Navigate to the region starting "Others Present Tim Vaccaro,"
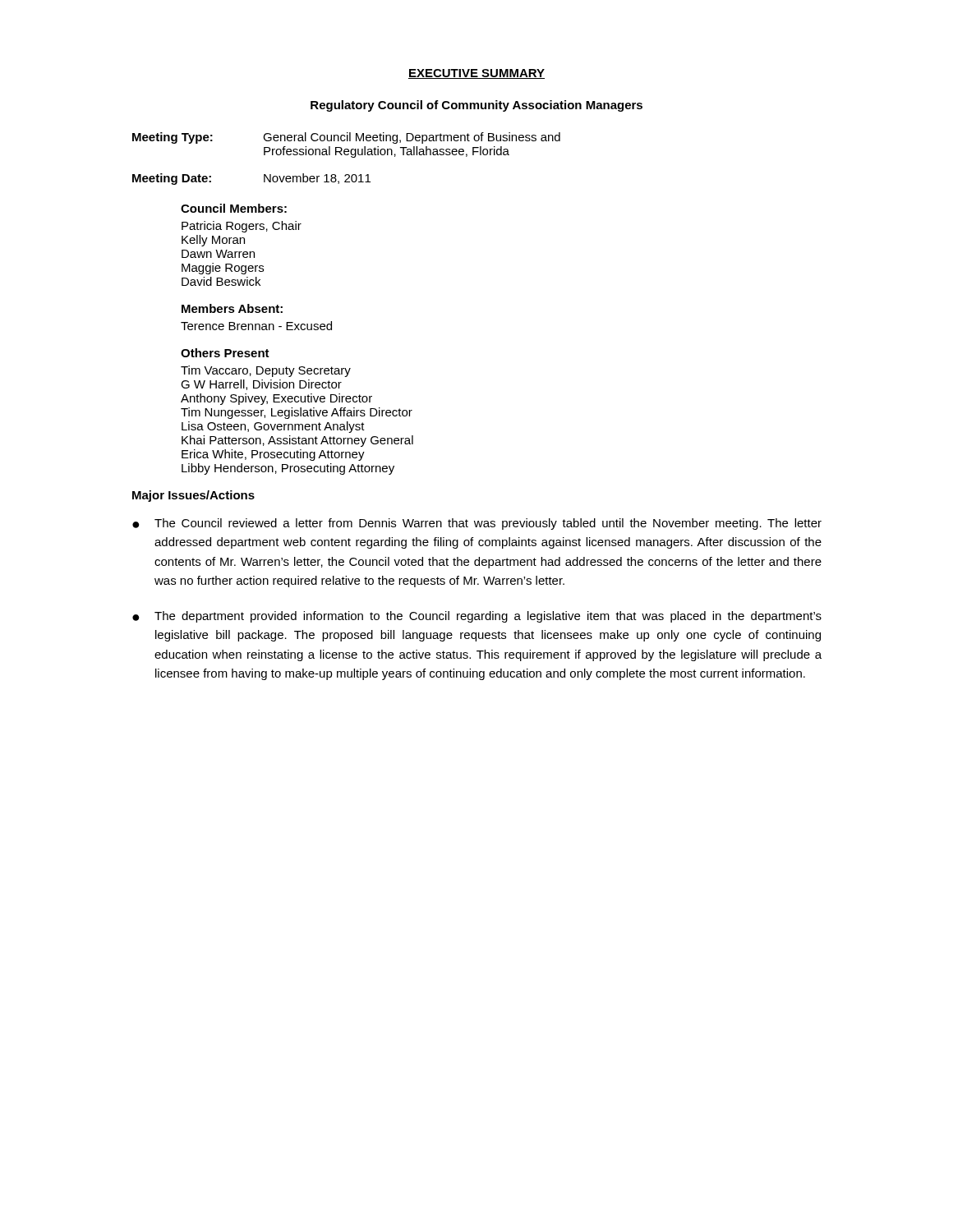The width and height of the screenshot is (953, 1232). [x=225, y=353]
